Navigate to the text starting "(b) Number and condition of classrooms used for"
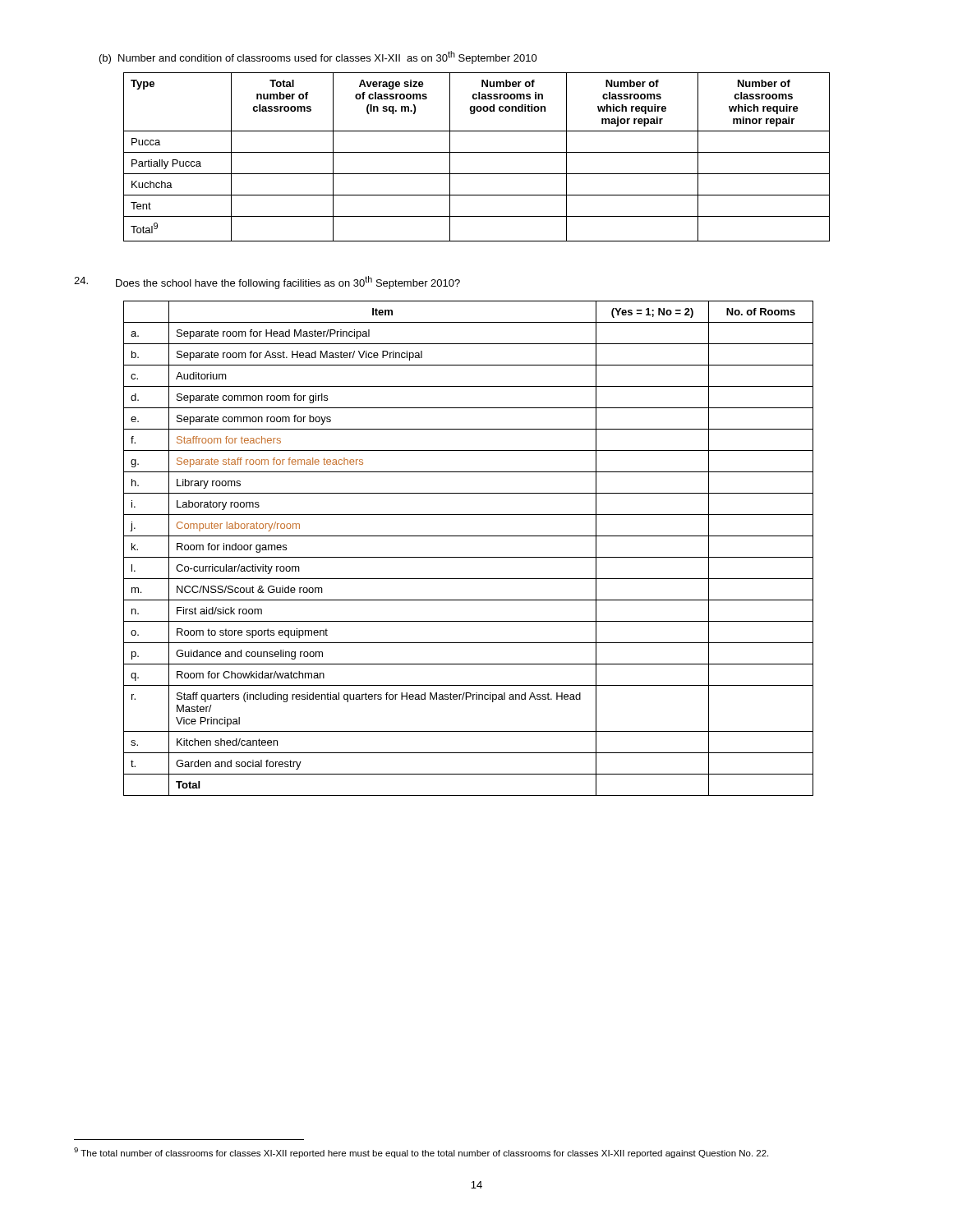This screenshot has width=953, height=1232. pos(318,57)
